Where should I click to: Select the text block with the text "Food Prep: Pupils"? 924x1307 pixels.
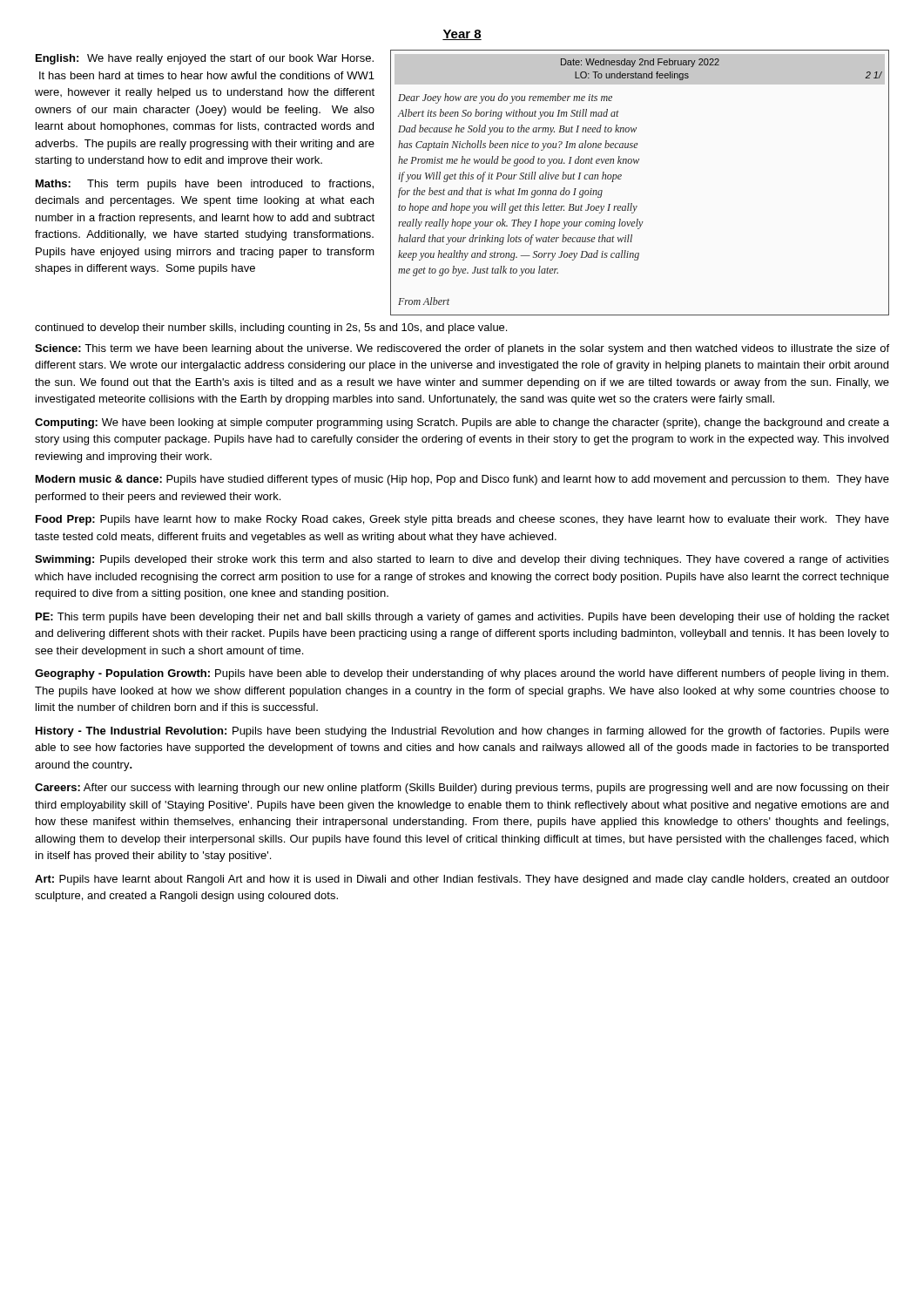(x=462, y=528)
